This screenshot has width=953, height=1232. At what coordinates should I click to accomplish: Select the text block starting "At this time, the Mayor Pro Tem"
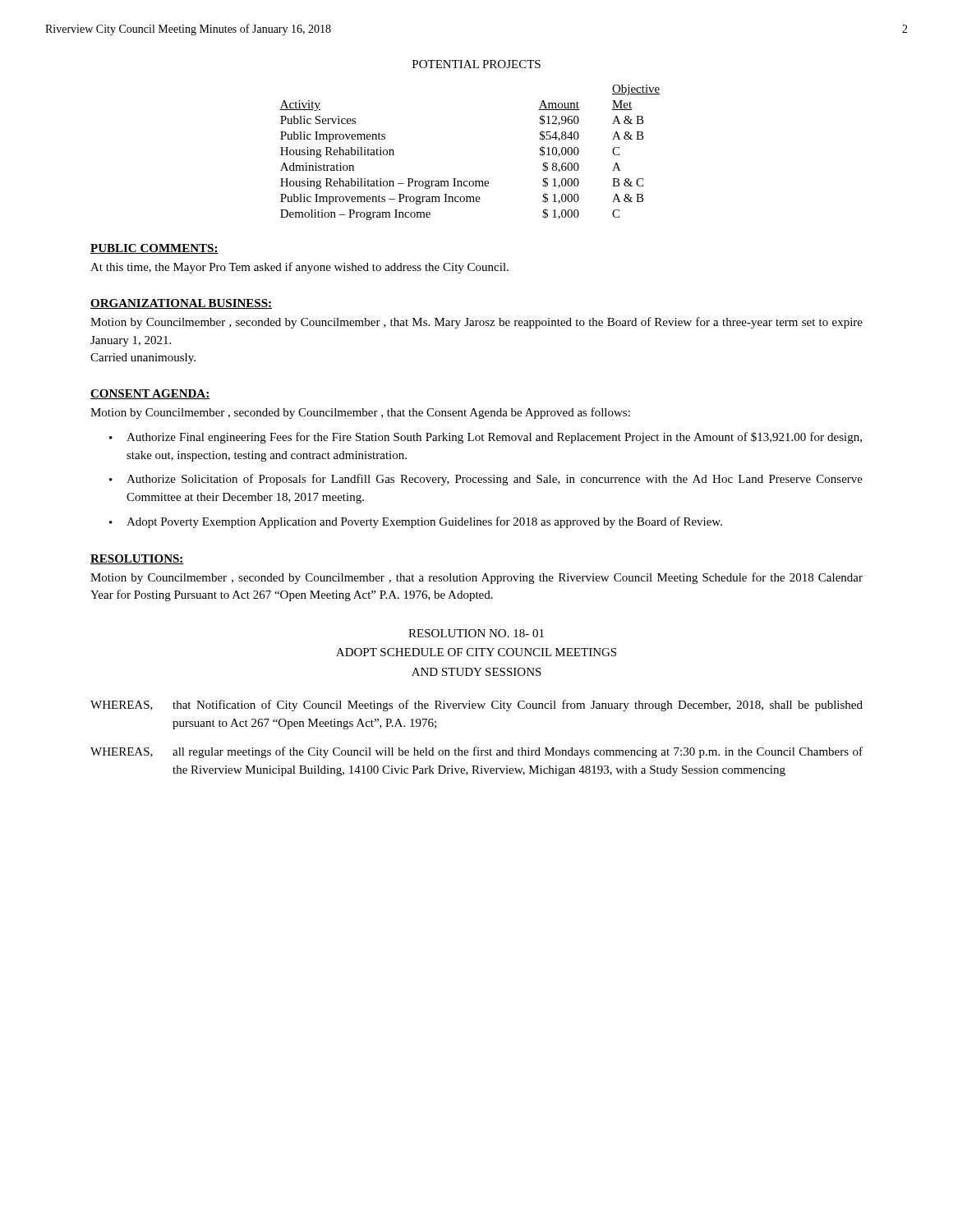300,267
